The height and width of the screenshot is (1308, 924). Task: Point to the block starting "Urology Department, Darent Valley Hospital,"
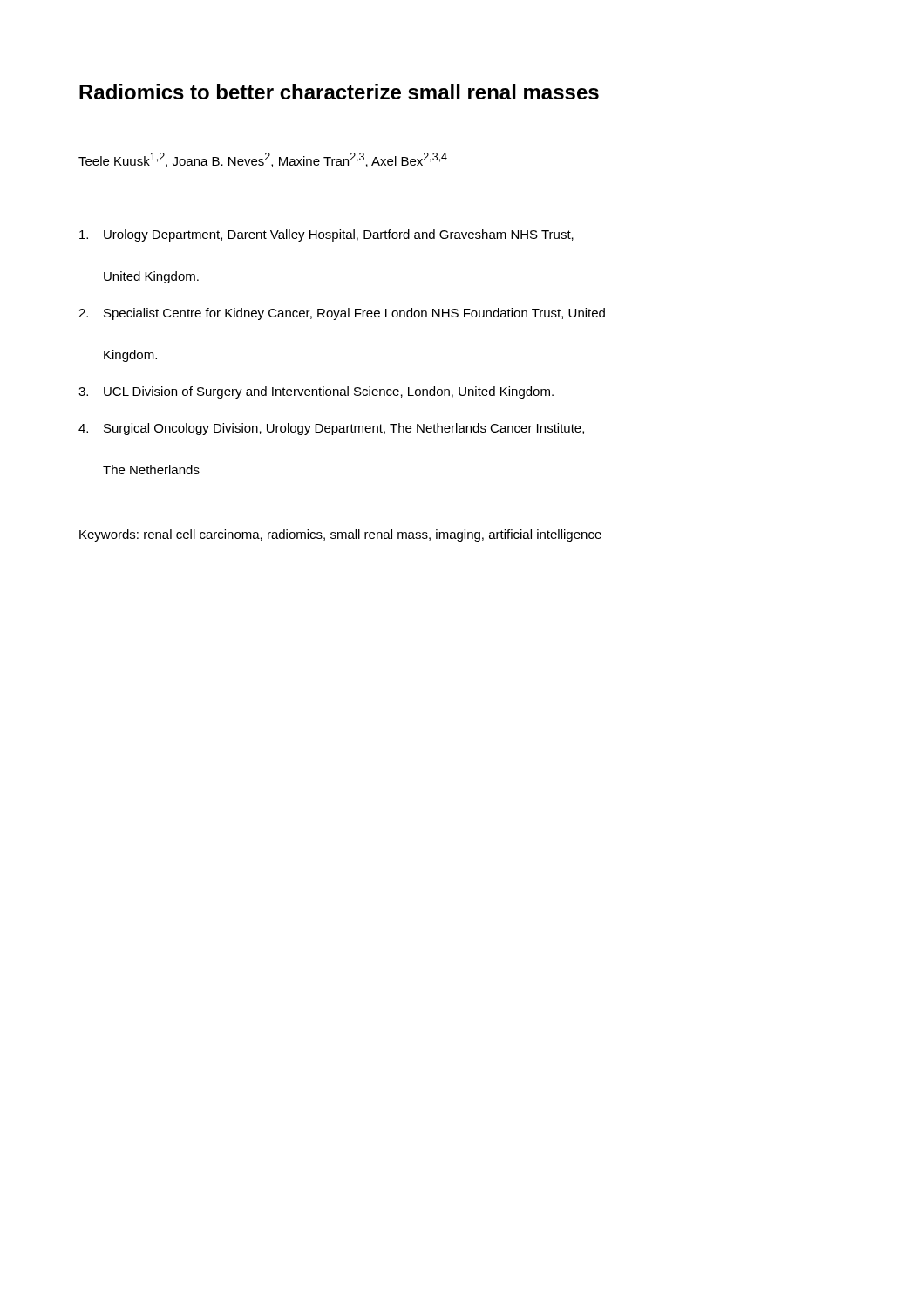click(x=326, y=235)
